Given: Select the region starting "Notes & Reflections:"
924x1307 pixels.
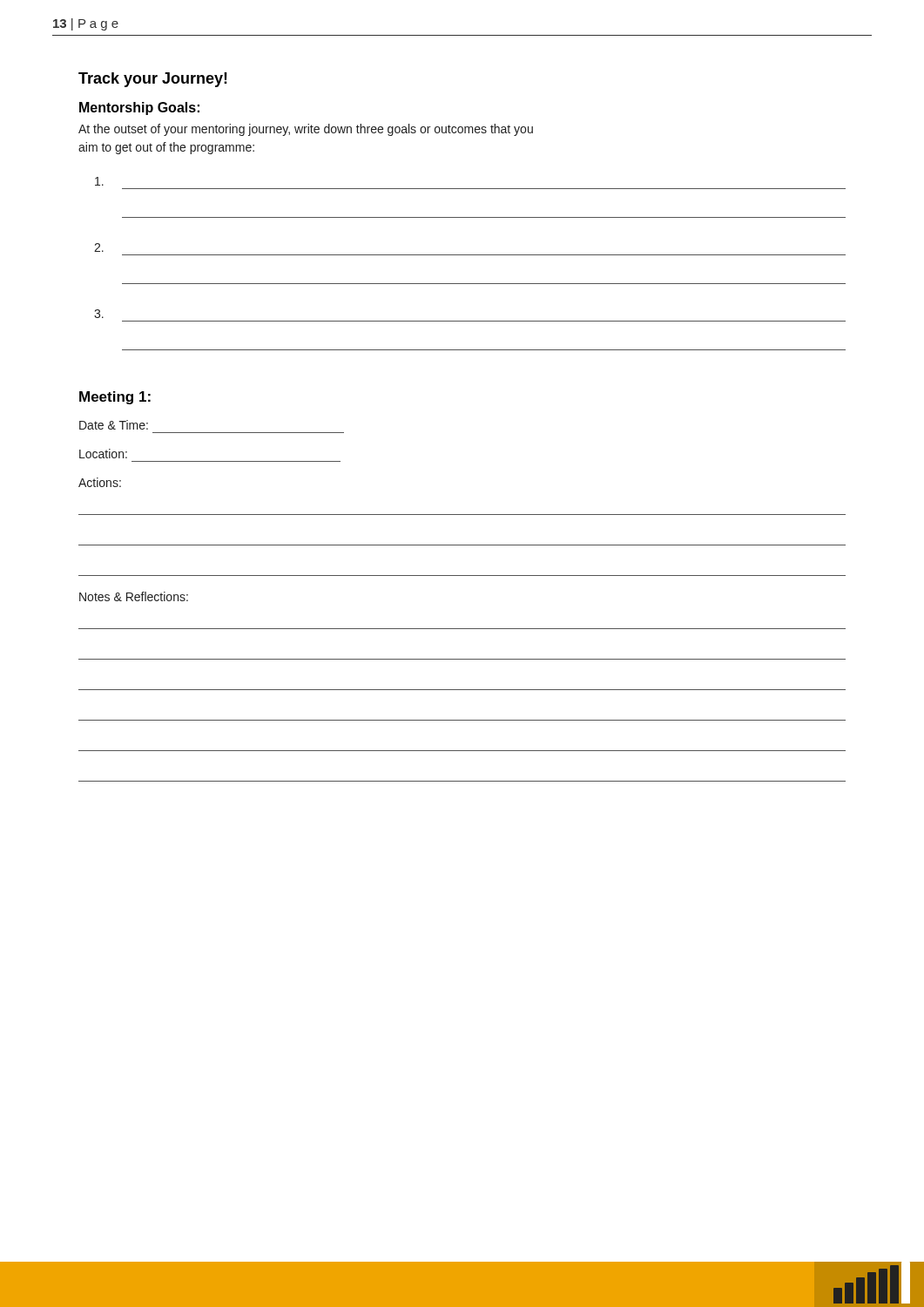Looking at the screenshot, I should (134, 597).
